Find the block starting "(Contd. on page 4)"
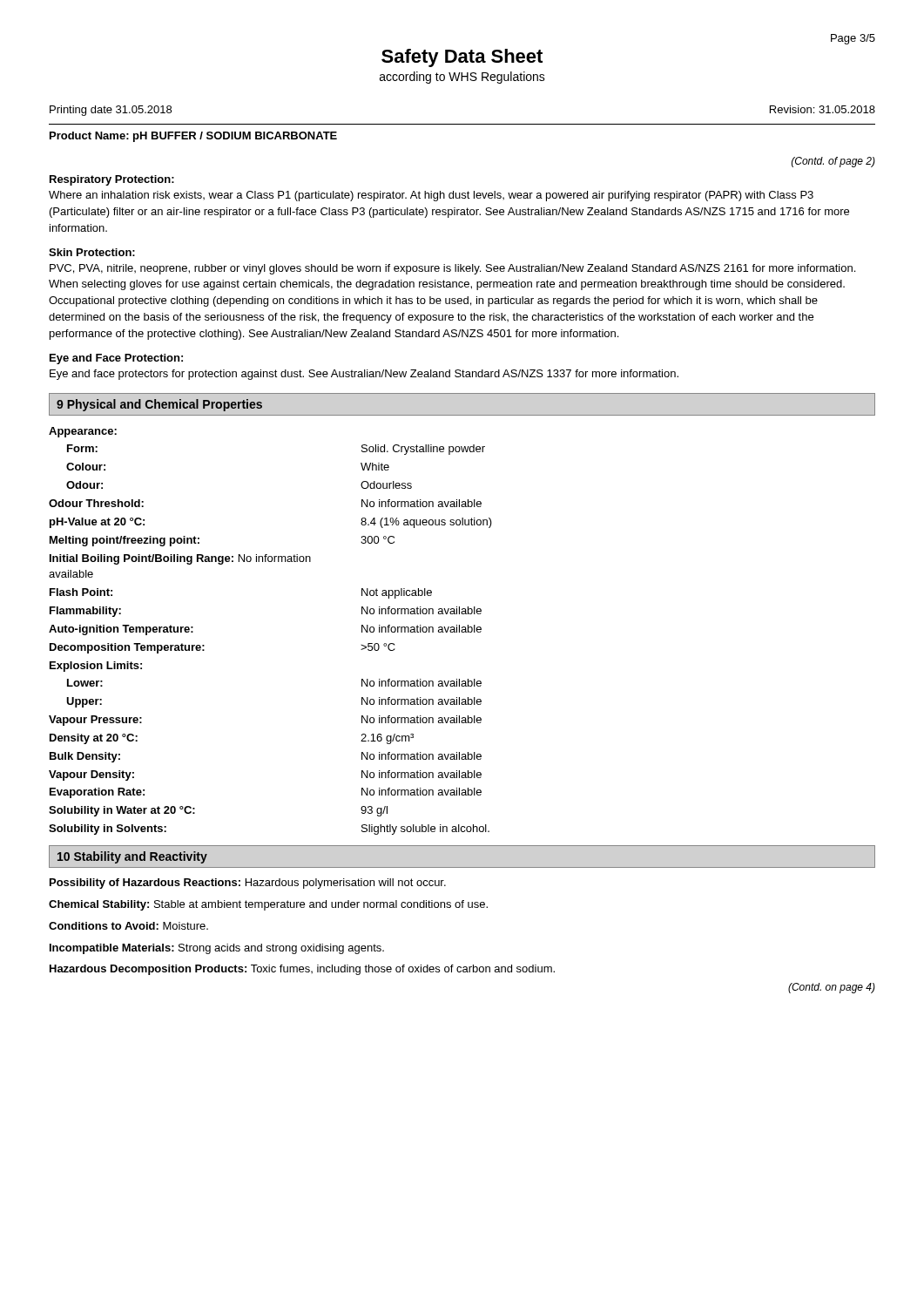The width and height of the screenshot is (924, 1307). point(832,987)
